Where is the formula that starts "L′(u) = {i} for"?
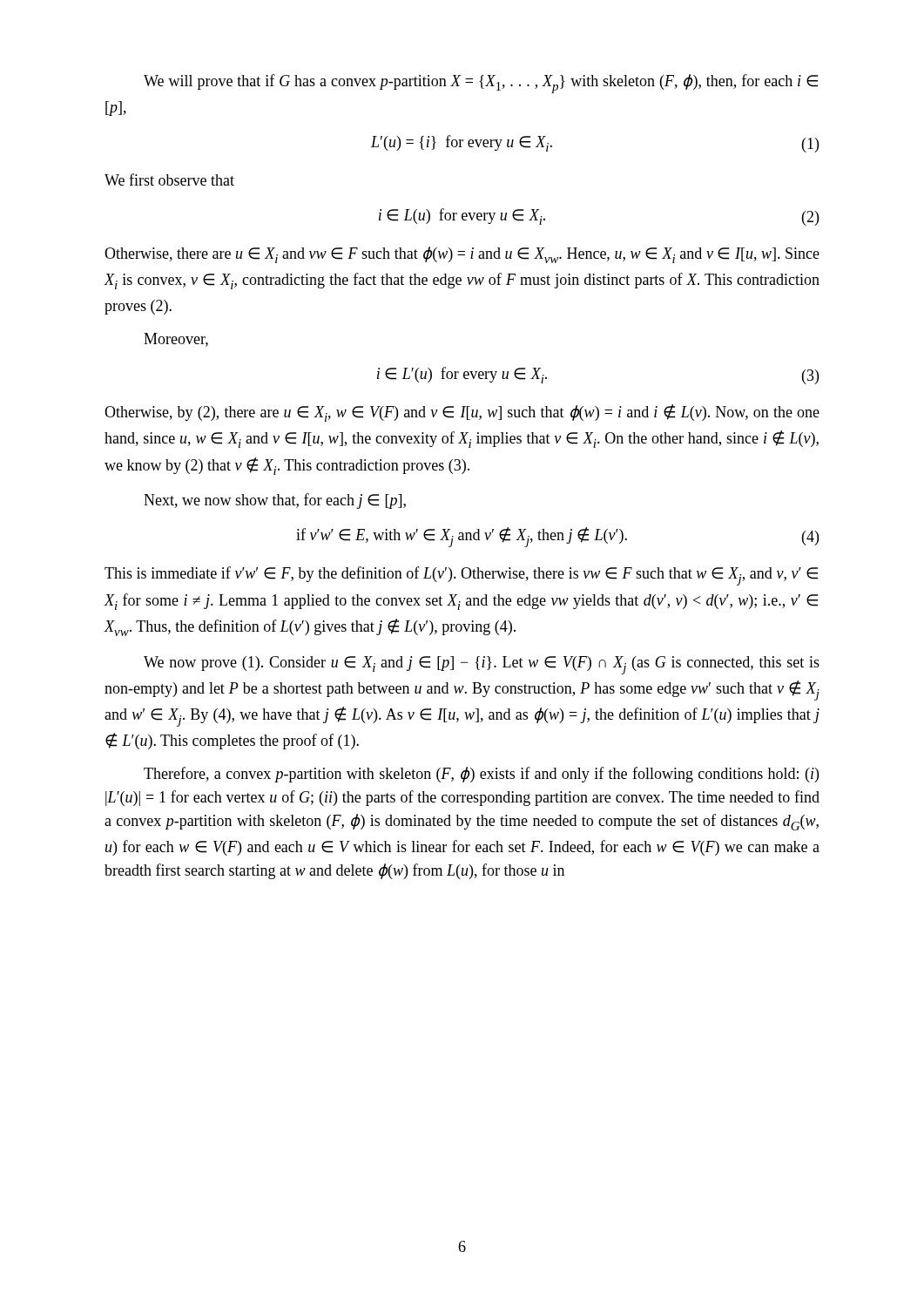Screen dimensions: 1307x924 click(x=462, y=144)
